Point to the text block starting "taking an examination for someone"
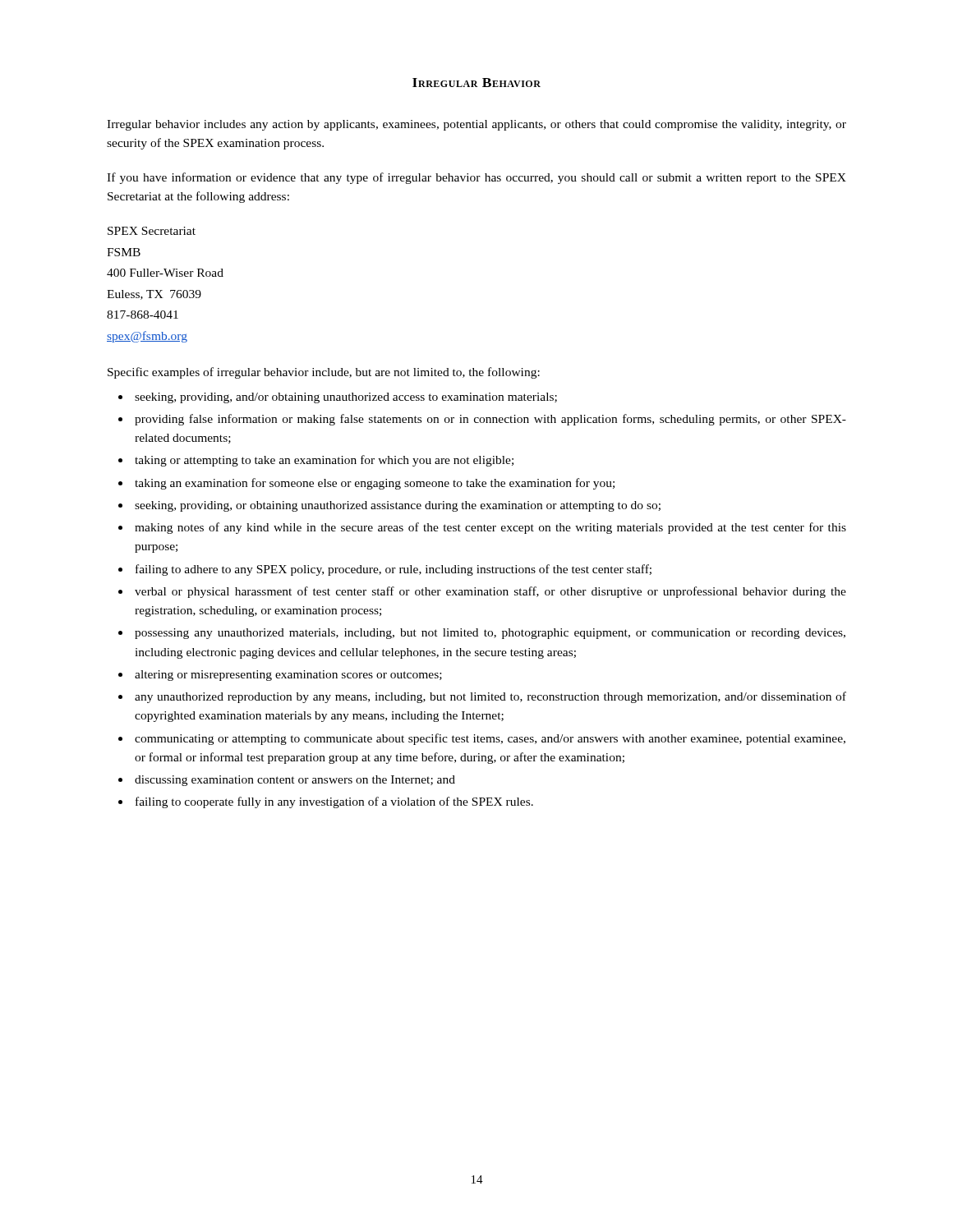Screen dimensions: 1232x953 click(375, 482)
